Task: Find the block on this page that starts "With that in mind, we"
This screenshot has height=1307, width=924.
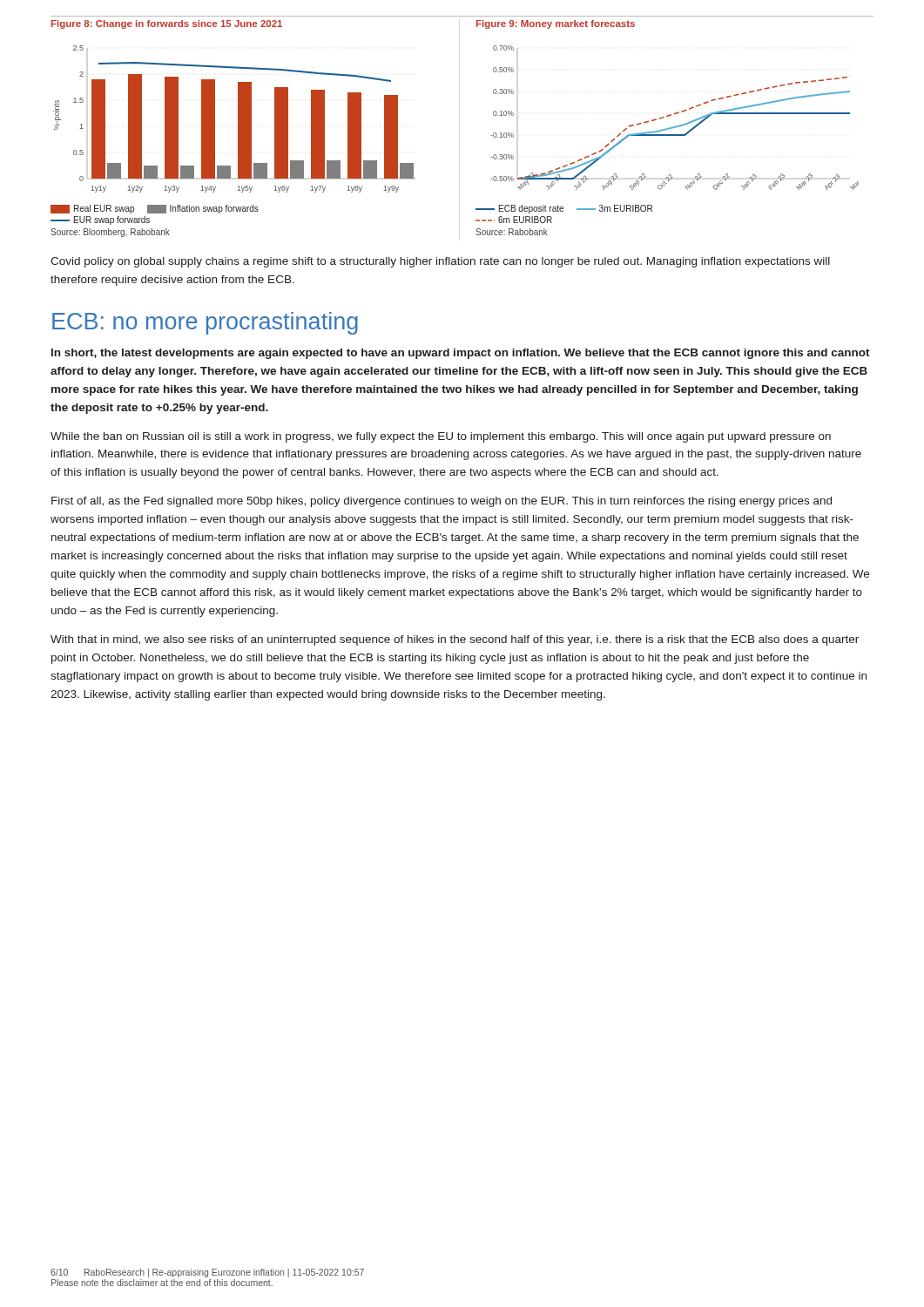Action: point(459,666)
